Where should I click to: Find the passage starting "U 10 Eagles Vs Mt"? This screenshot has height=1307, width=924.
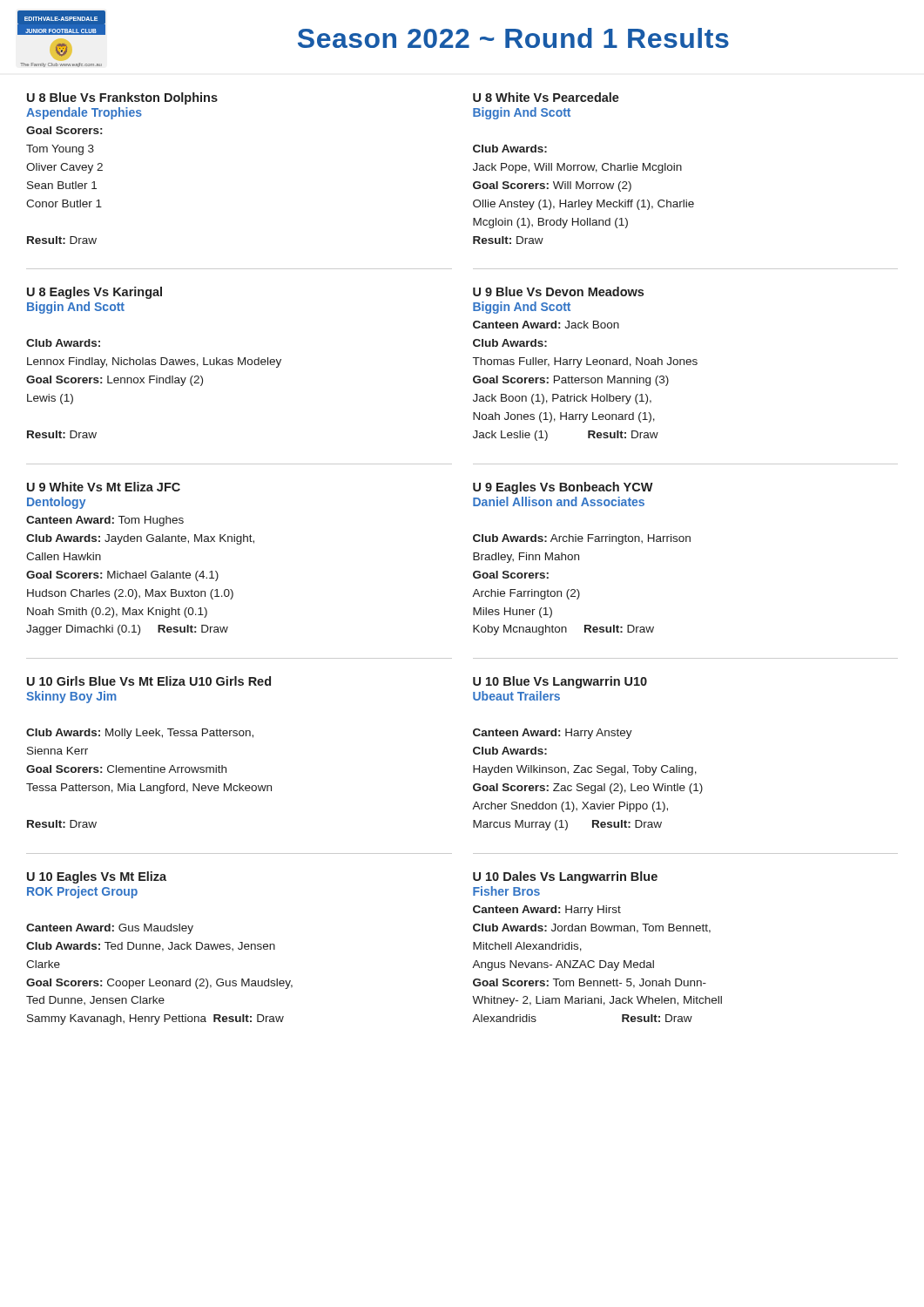pos(239,949)
